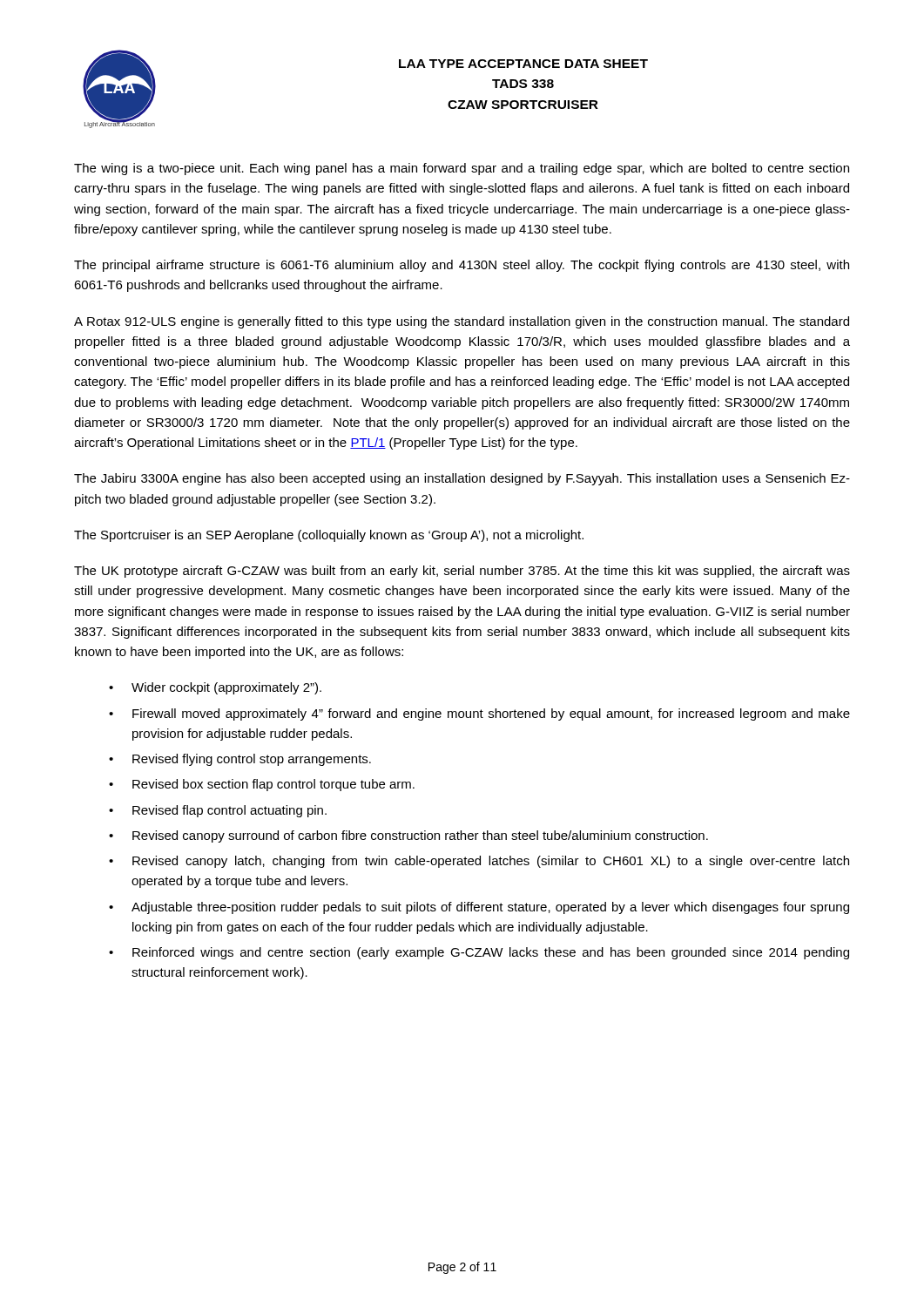Locate the text starting "The principal airframe structure is"
The height and width of the screenshot is (1307, 924).
[462, 275]
